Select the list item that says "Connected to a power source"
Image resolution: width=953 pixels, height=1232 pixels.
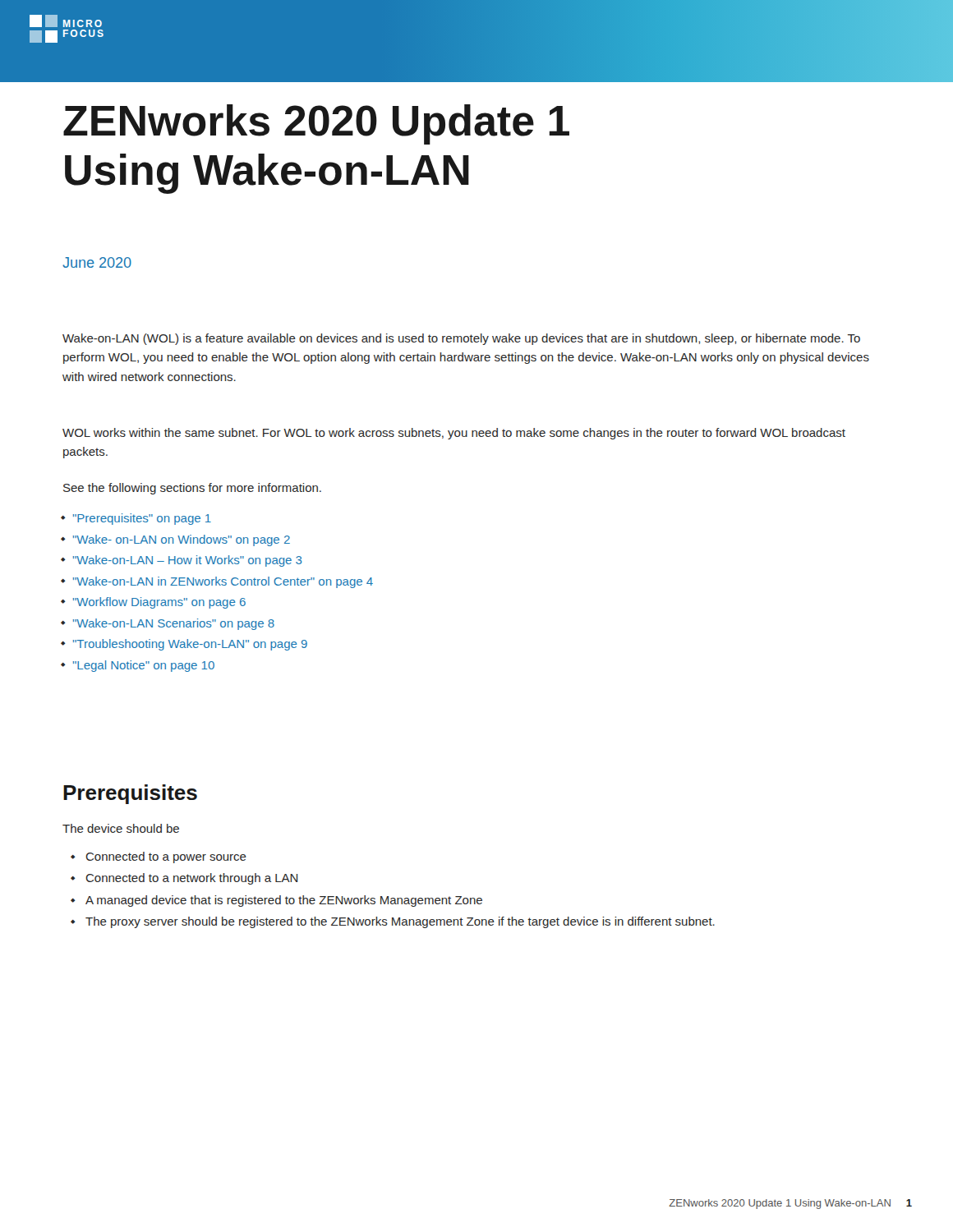point(166,856)
